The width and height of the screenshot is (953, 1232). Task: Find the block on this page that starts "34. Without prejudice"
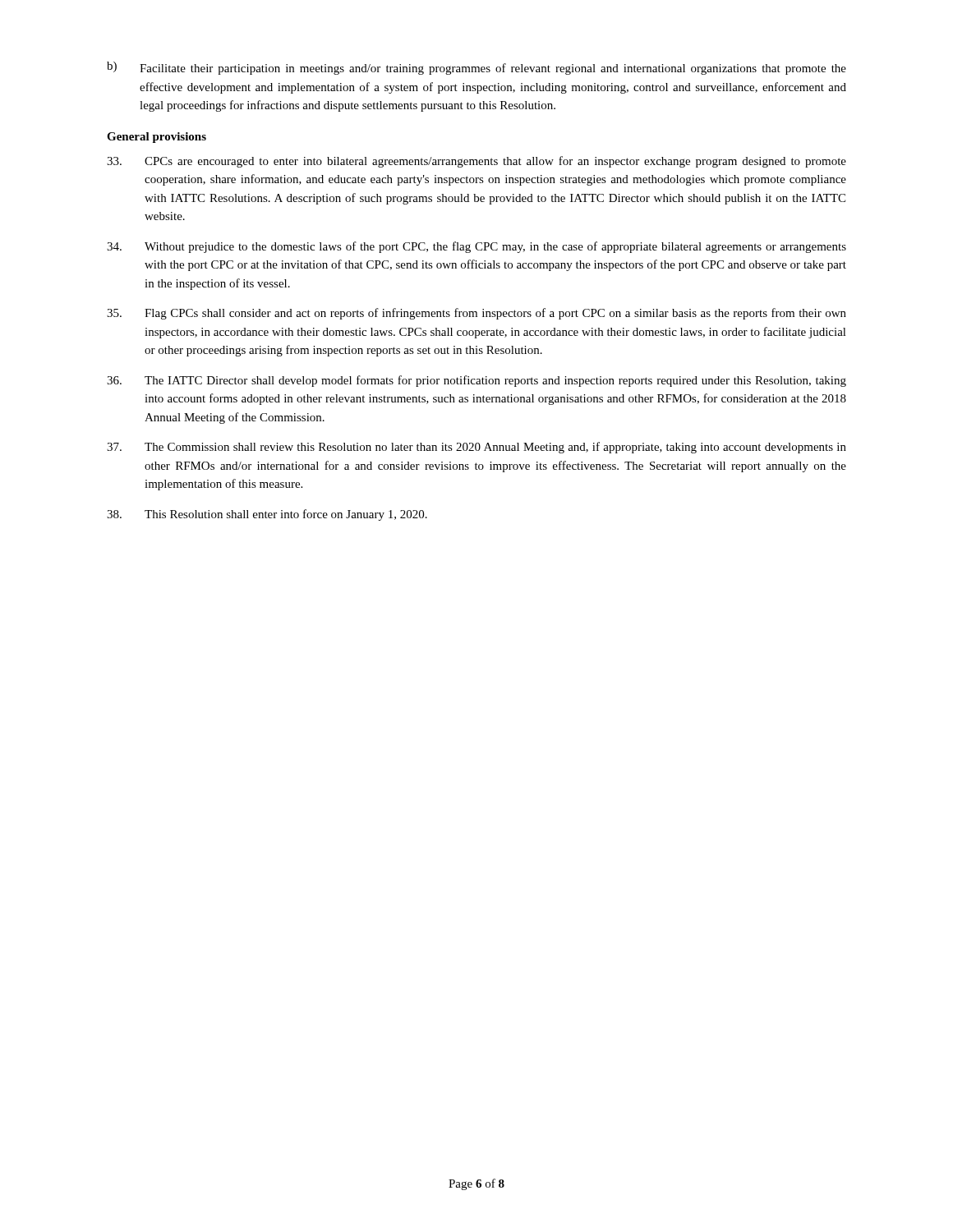(x=476, y=265)
